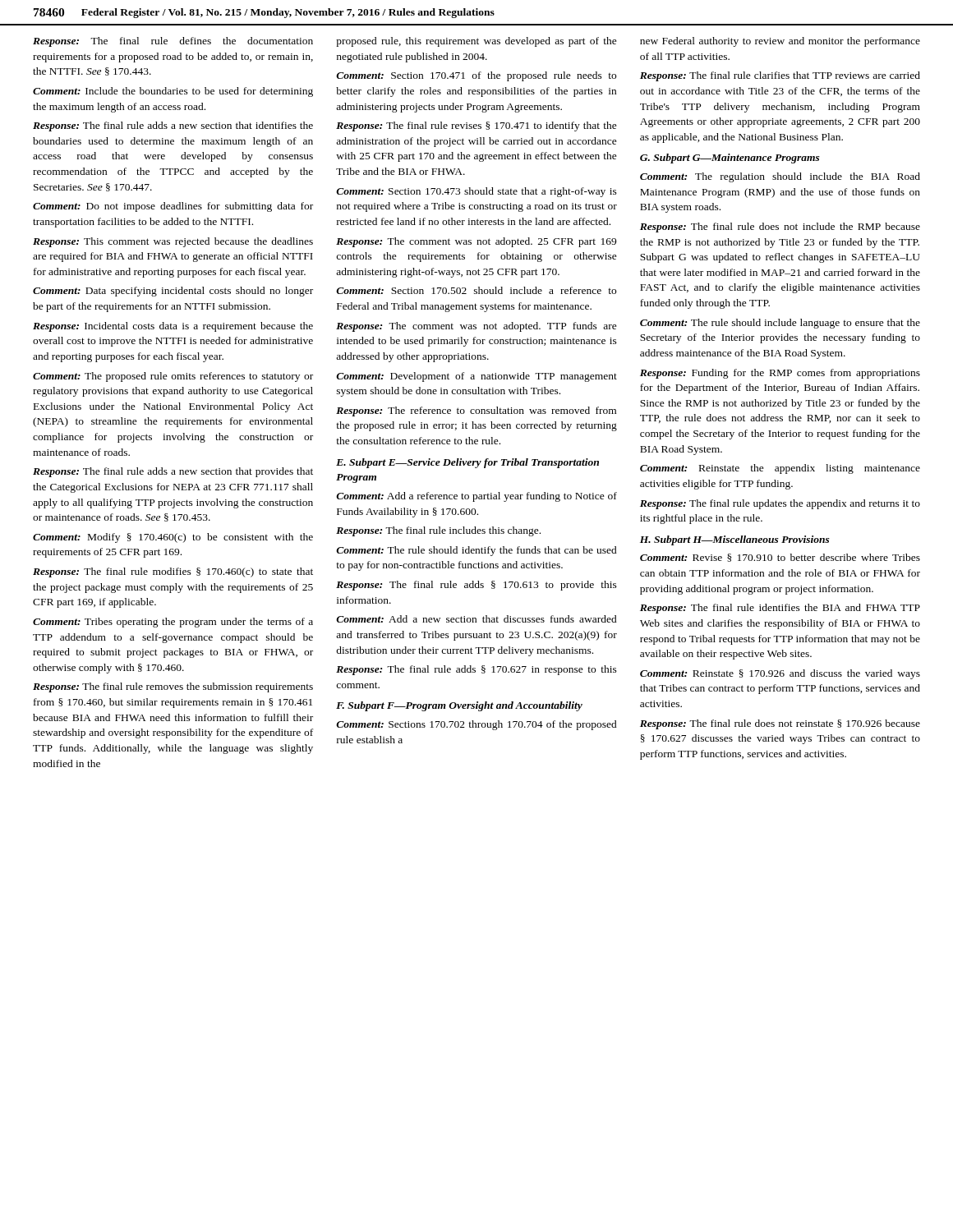This screenshot has width=953, height=1232.
Task: Click on the text block starting "F. Subpart F—Program Oversight"
Action: (x=459, y=705)
